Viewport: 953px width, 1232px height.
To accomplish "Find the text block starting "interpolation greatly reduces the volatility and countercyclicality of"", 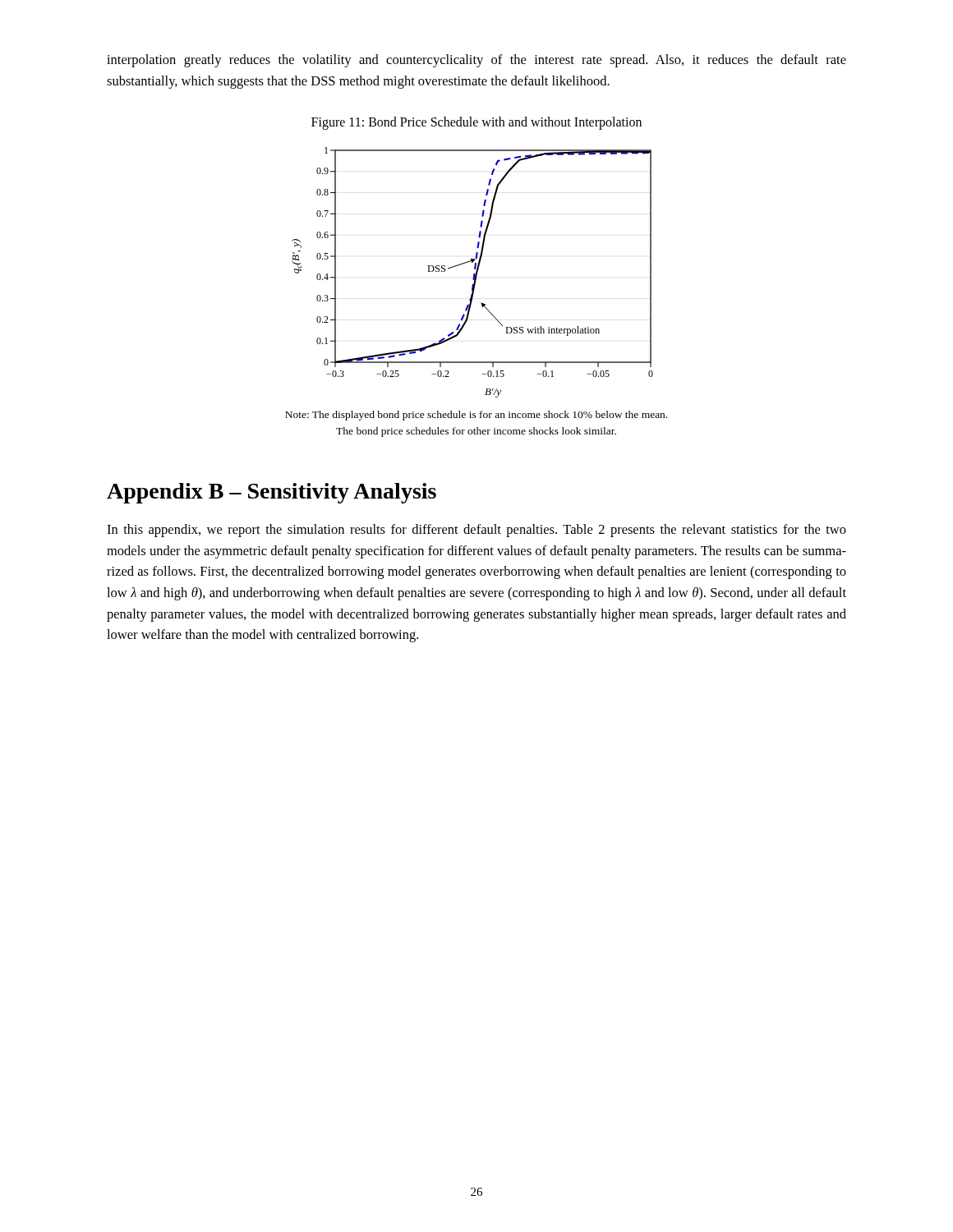I will point(476,70).
